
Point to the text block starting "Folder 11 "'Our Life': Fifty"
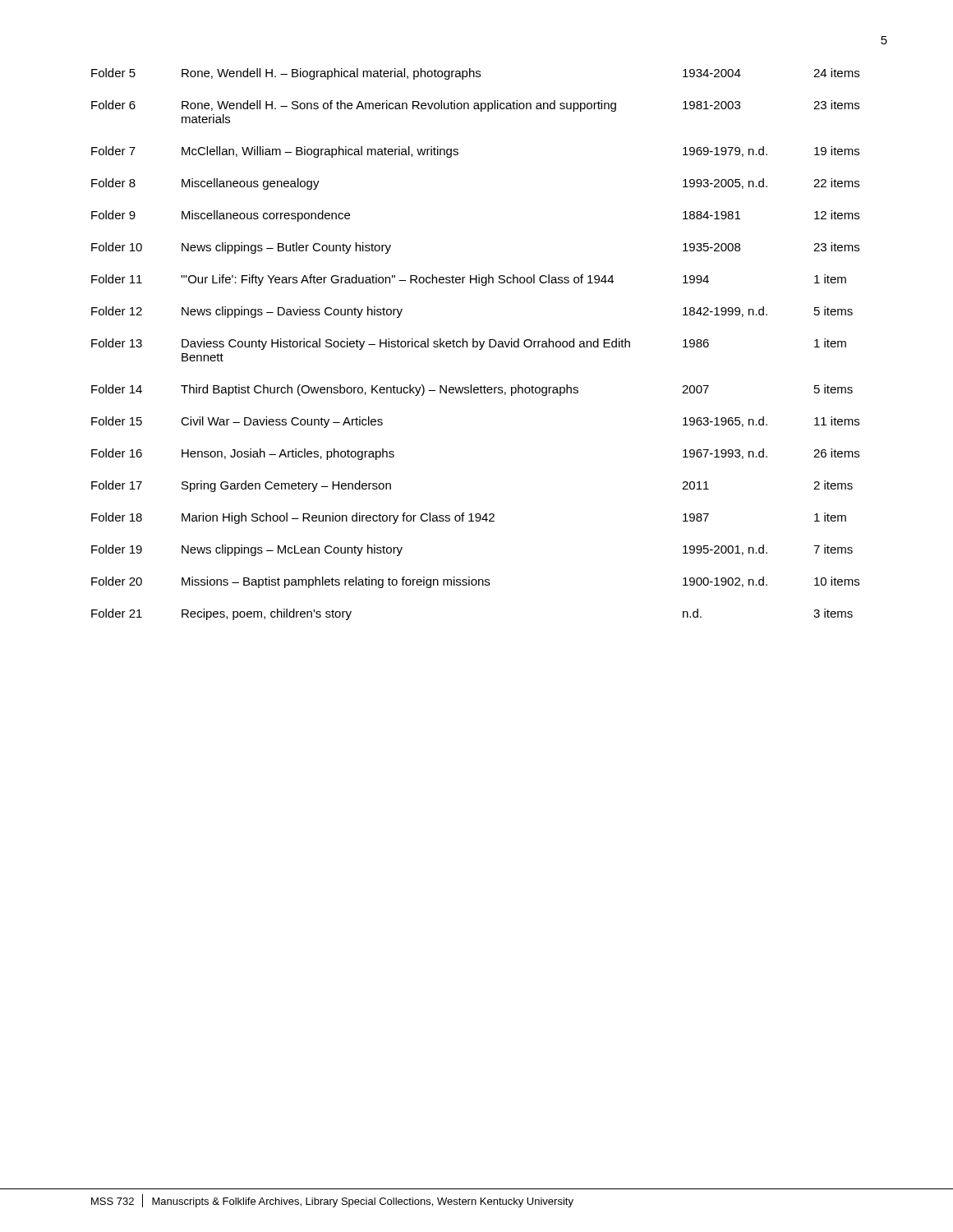coord(489,279)
